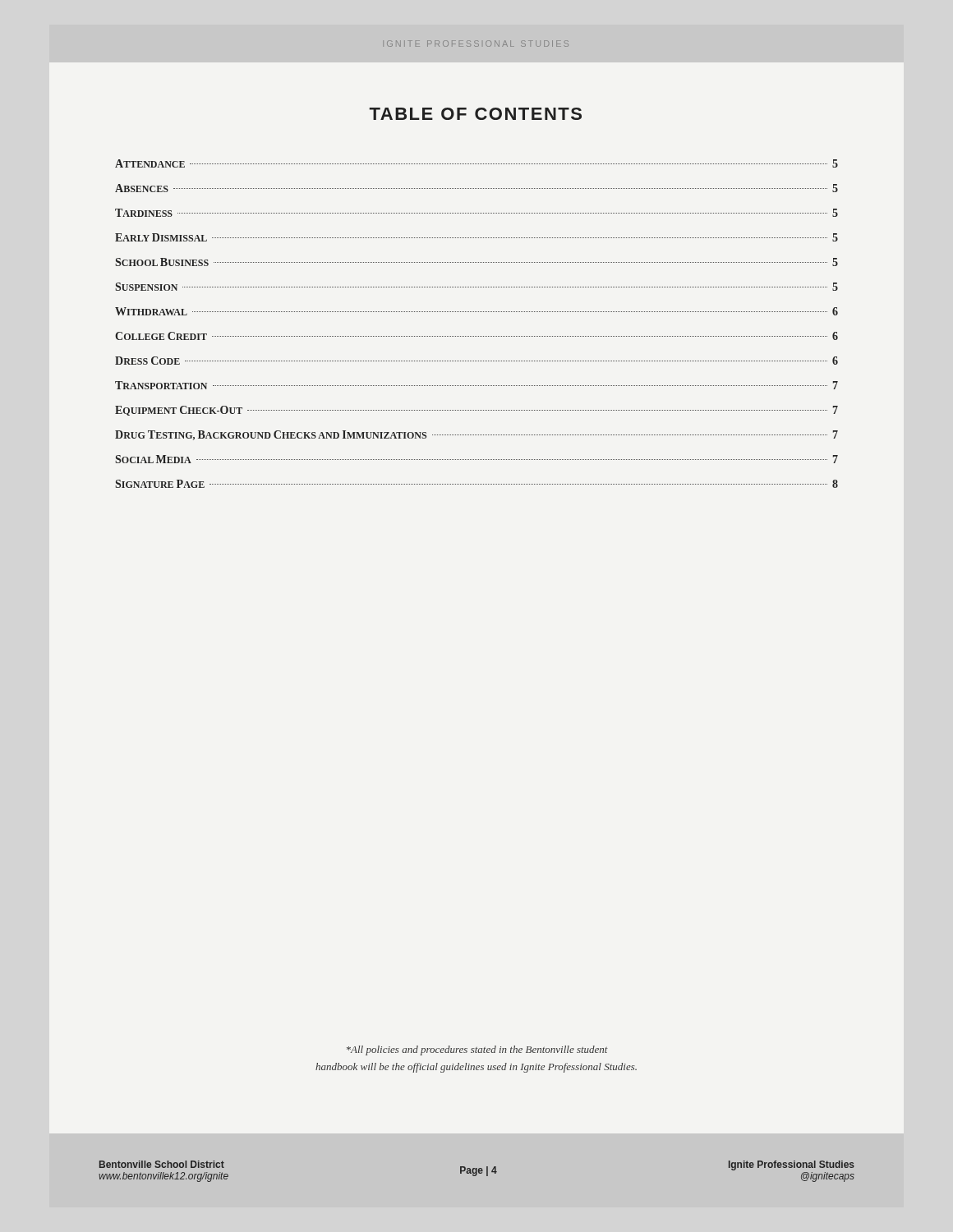Image resolution: width=953 pixels, height=1232 pixels.
Task: Find "DRESS CODE 6" on this page
Action: tap(476, 361)
